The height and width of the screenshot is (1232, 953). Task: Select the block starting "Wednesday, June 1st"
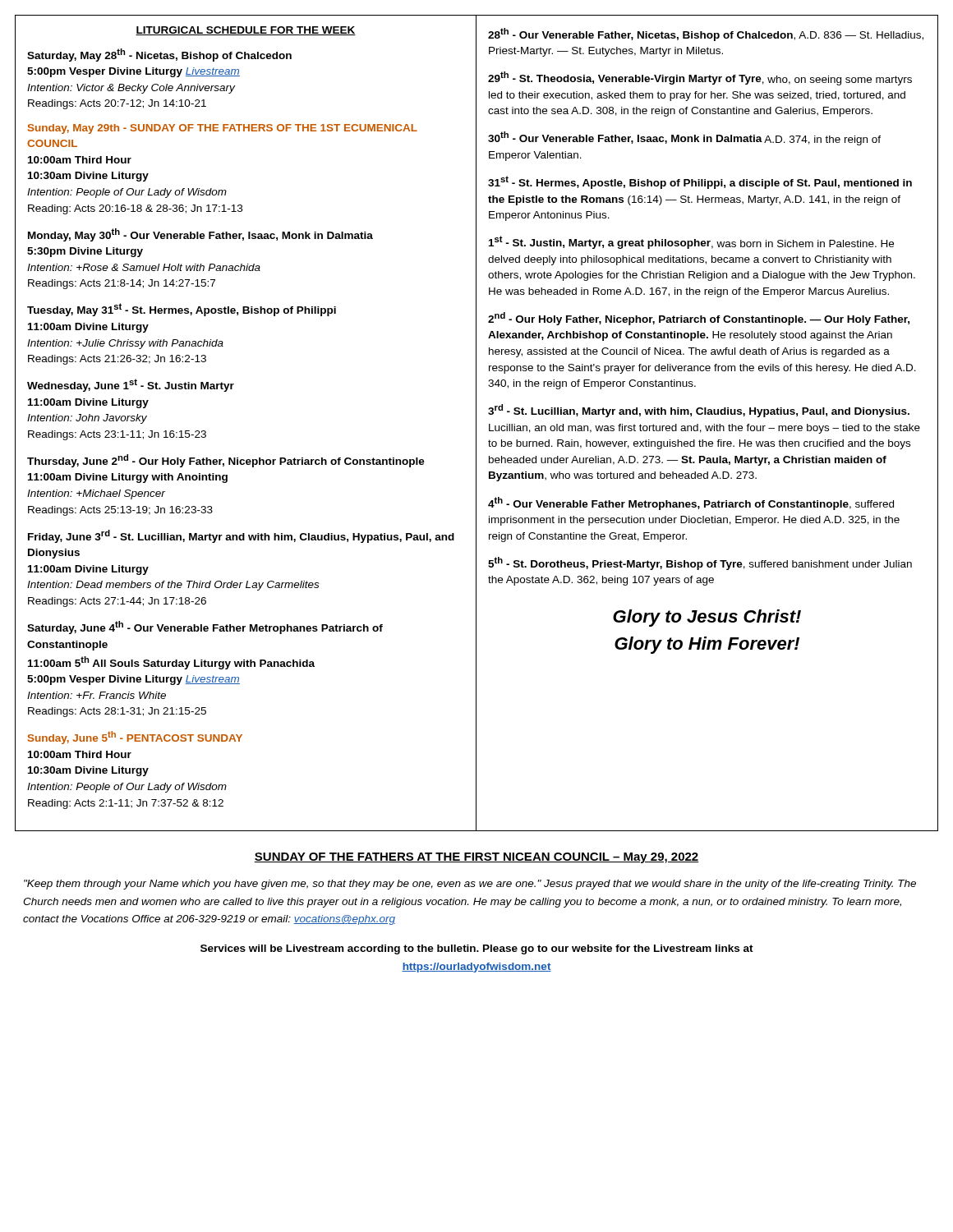[131, 385]
